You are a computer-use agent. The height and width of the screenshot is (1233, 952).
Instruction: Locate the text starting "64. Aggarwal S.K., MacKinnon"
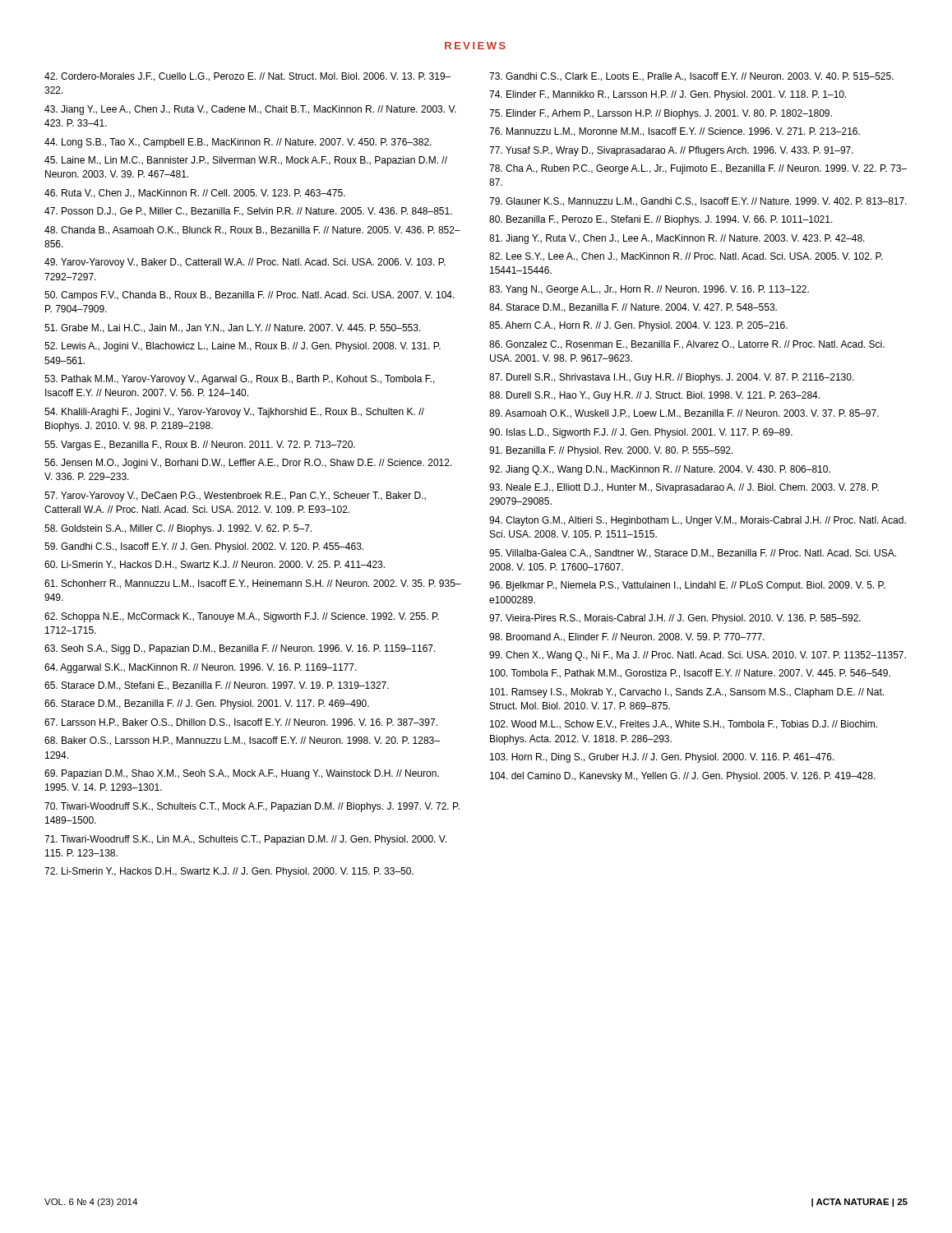(201, 667)
